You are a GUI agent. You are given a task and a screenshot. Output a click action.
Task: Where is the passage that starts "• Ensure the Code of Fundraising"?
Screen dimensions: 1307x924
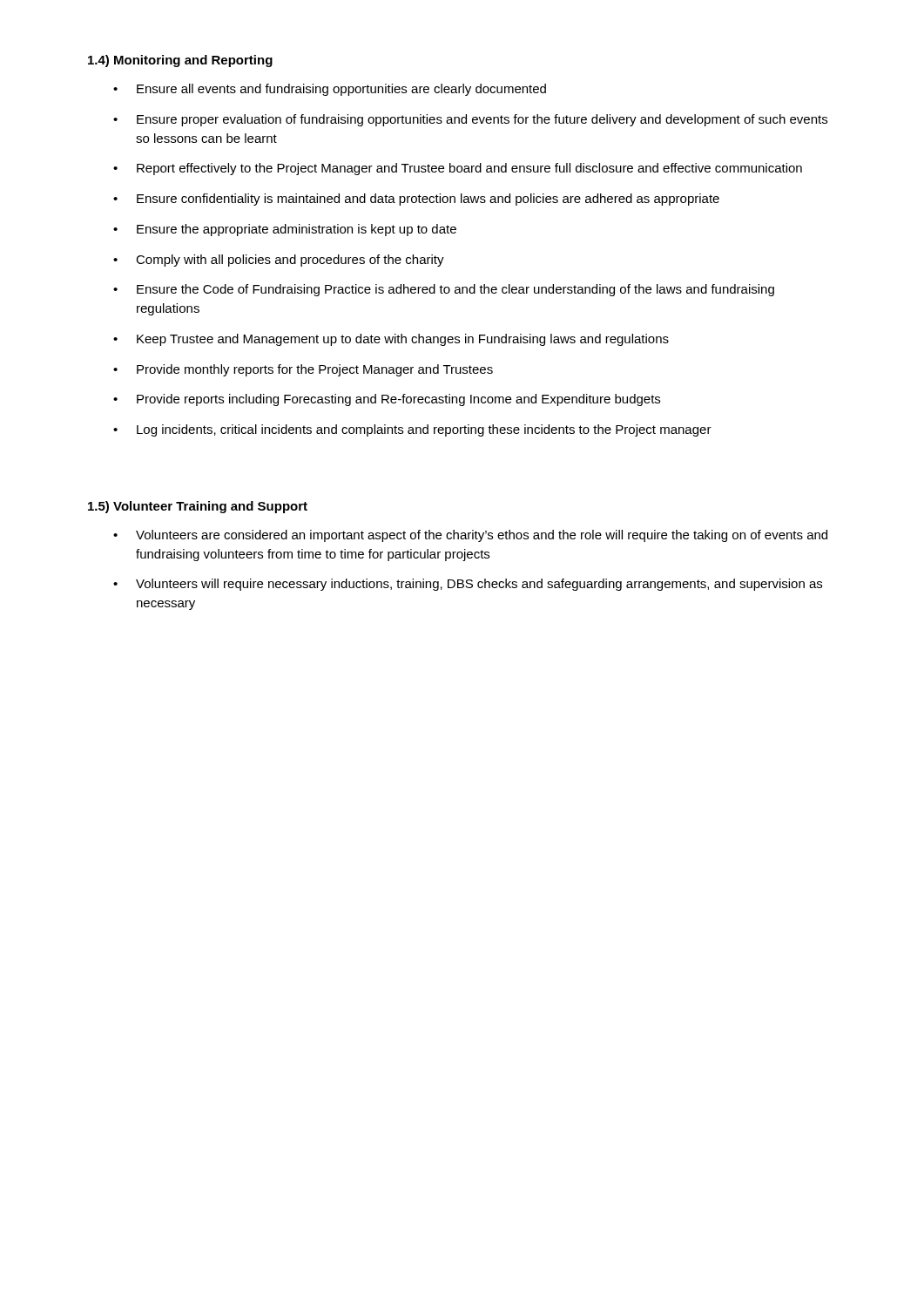point(475,299)
